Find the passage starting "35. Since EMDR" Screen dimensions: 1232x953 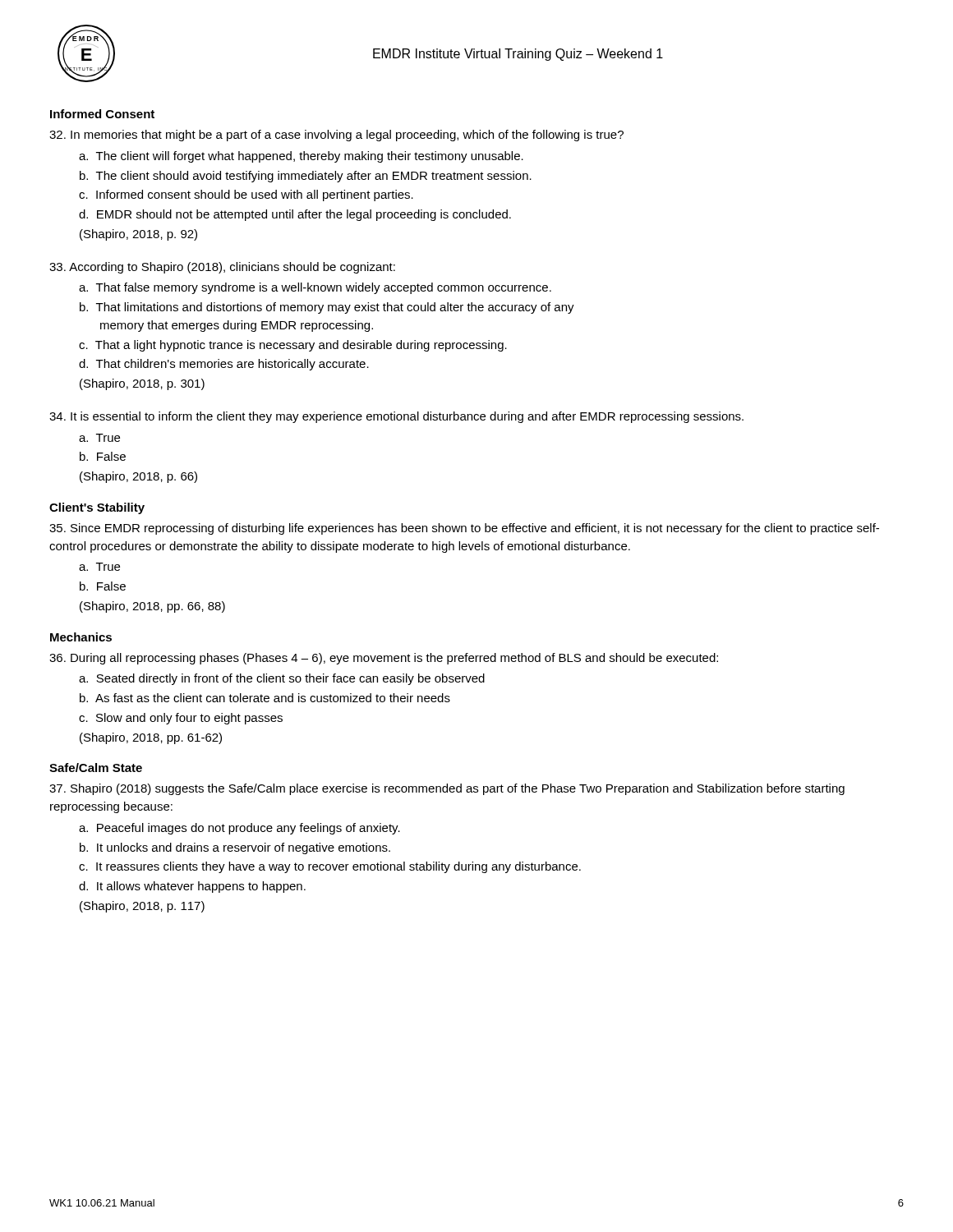[x=464, y=529]
